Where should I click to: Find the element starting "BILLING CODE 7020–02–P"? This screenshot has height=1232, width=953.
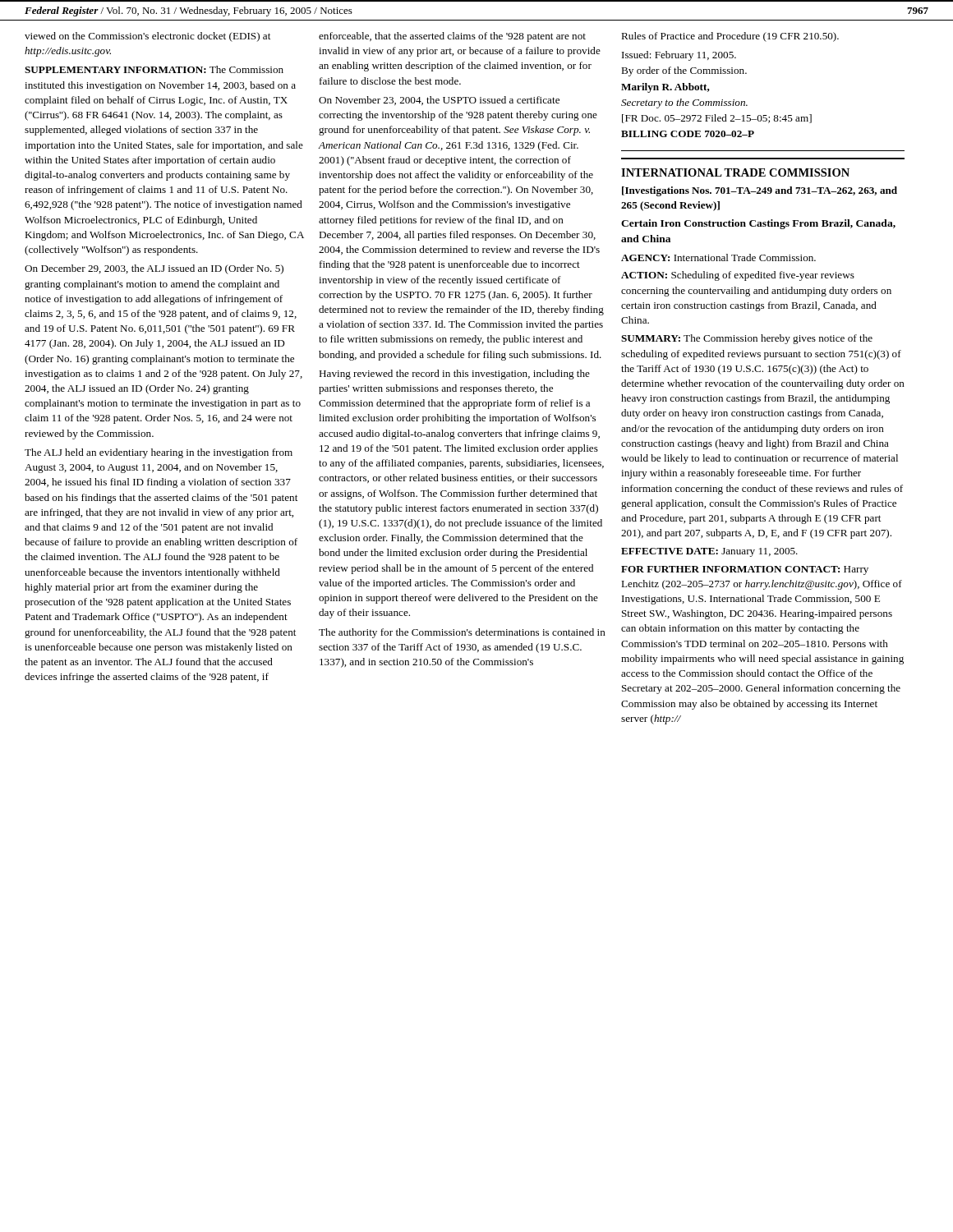[763, 134]
